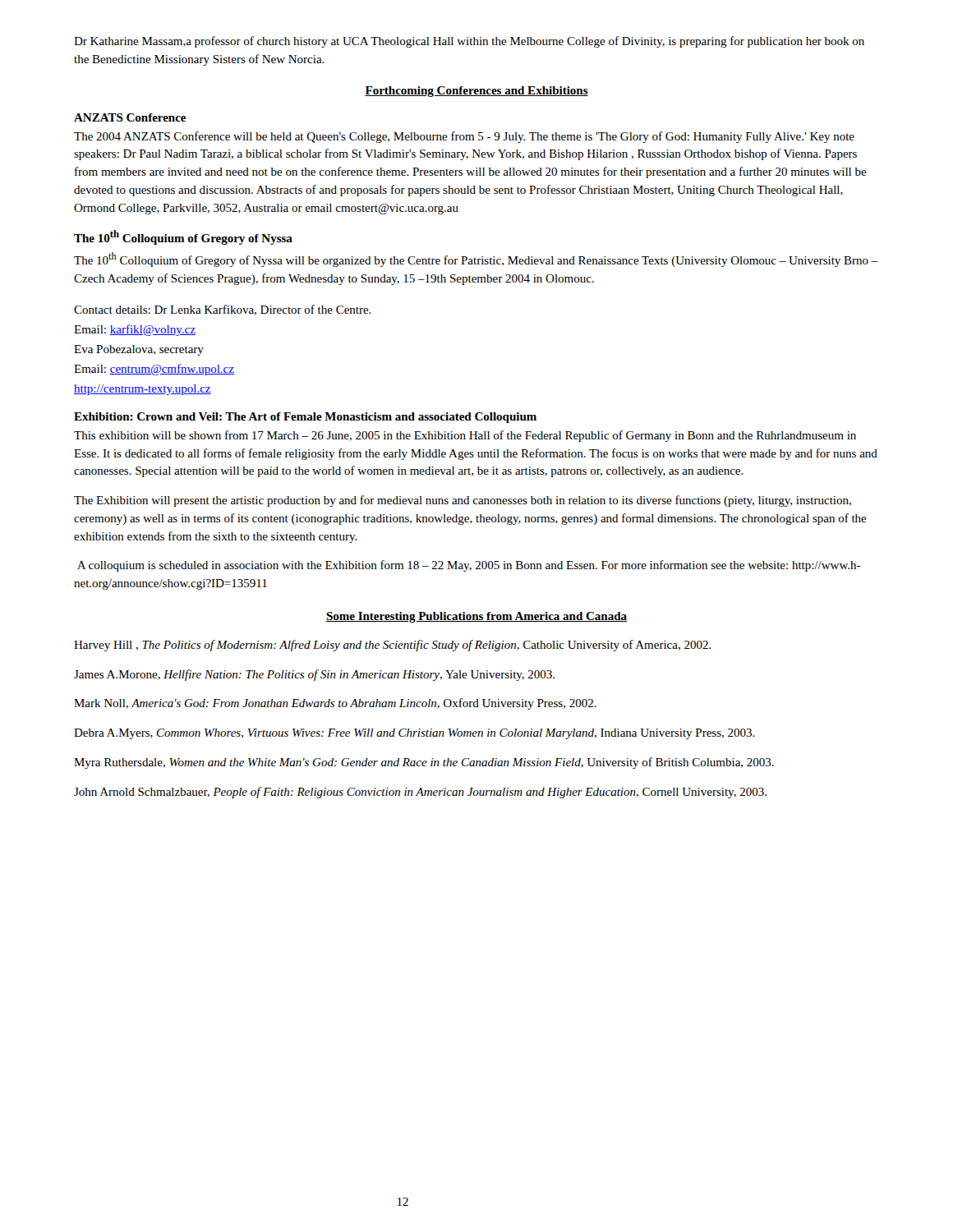Viewport: 953px width, 1232px height.
Task: Locate the section header that opens with "Exhibition: Crown and Veil: The Art of"
Action: tap(305, 416)
